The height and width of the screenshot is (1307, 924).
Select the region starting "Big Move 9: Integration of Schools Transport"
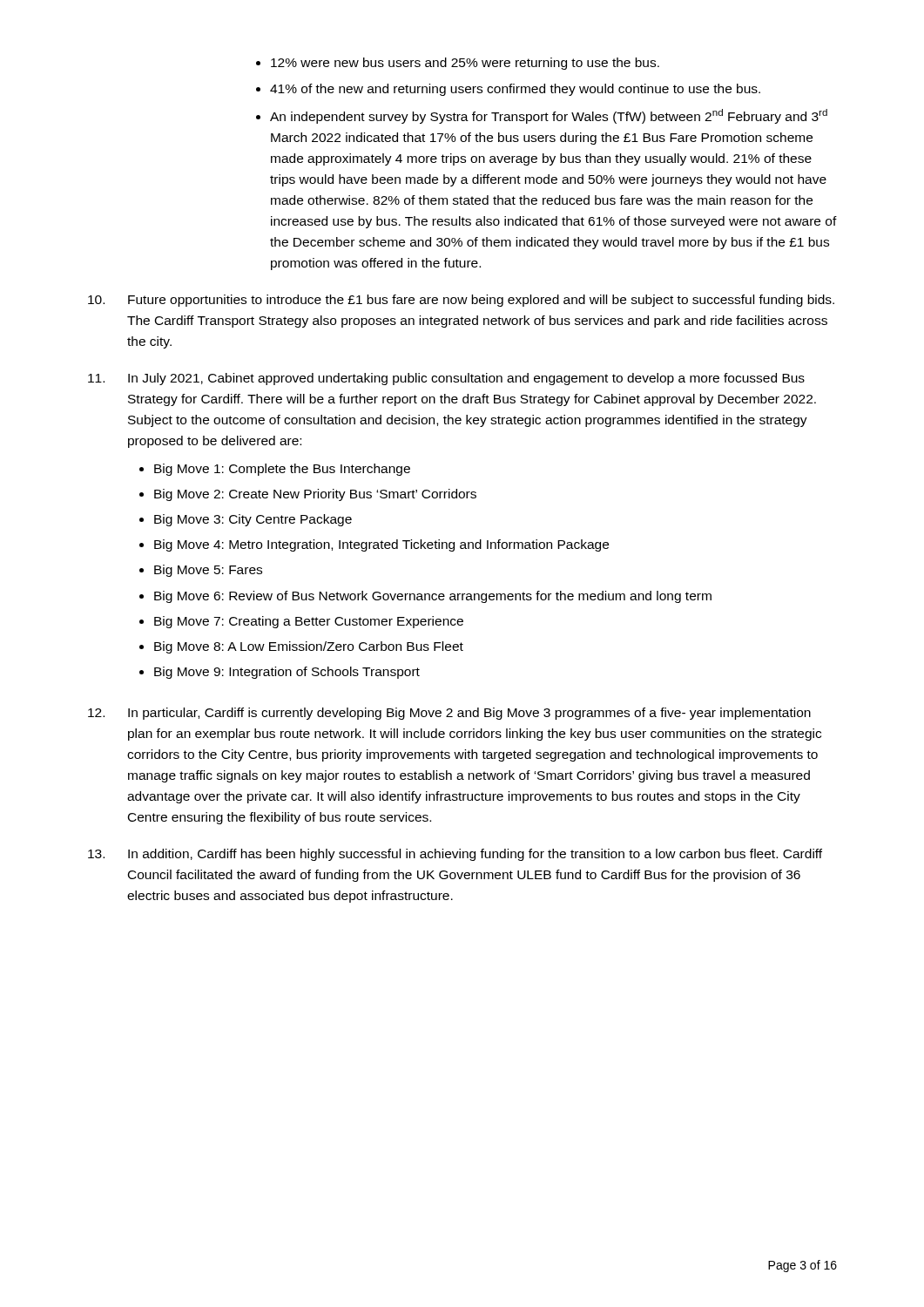[287, 673]
